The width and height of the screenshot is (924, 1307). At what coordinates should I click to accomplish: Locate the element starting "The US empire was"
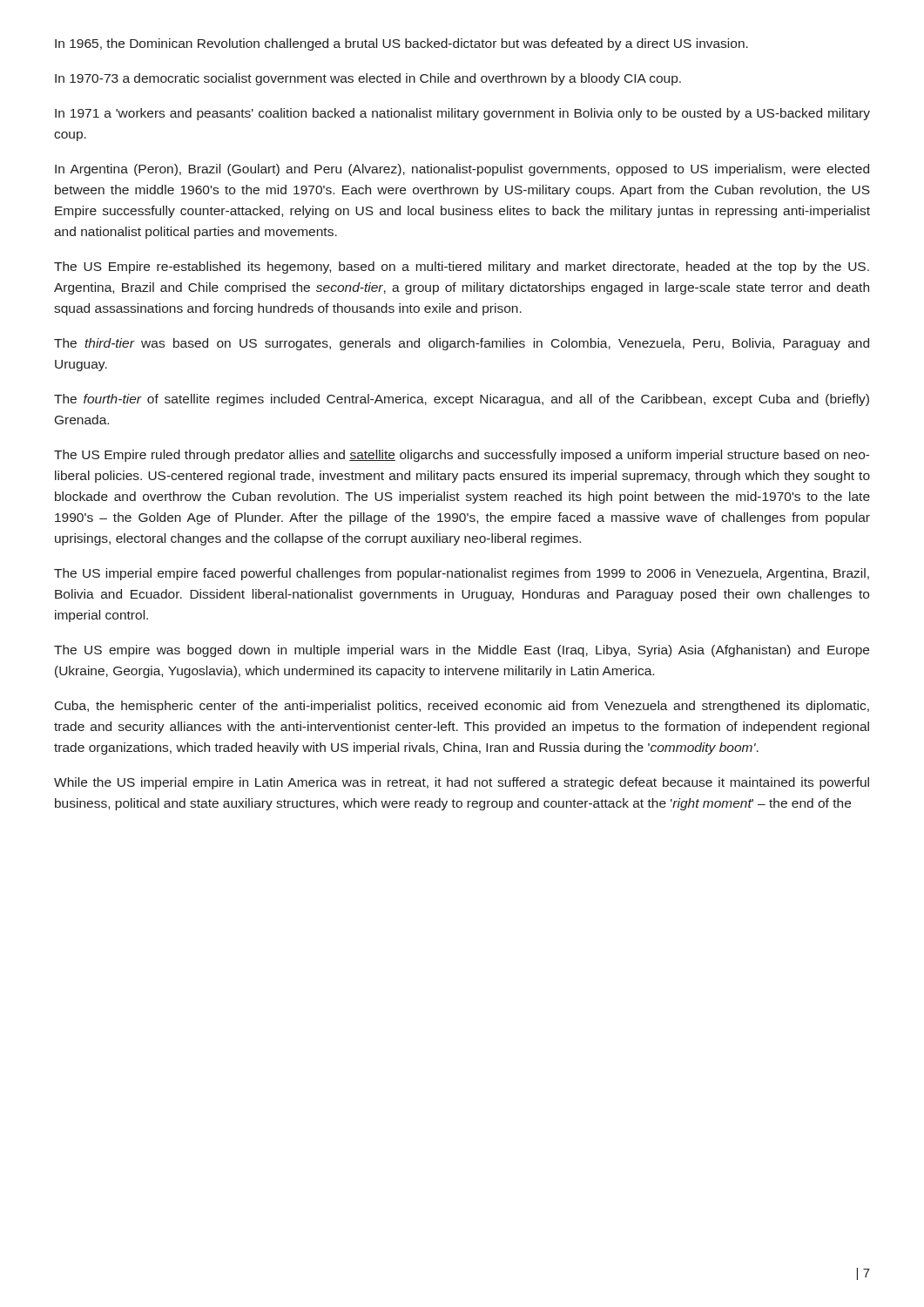pyautogui.click(x=462, y=660)
